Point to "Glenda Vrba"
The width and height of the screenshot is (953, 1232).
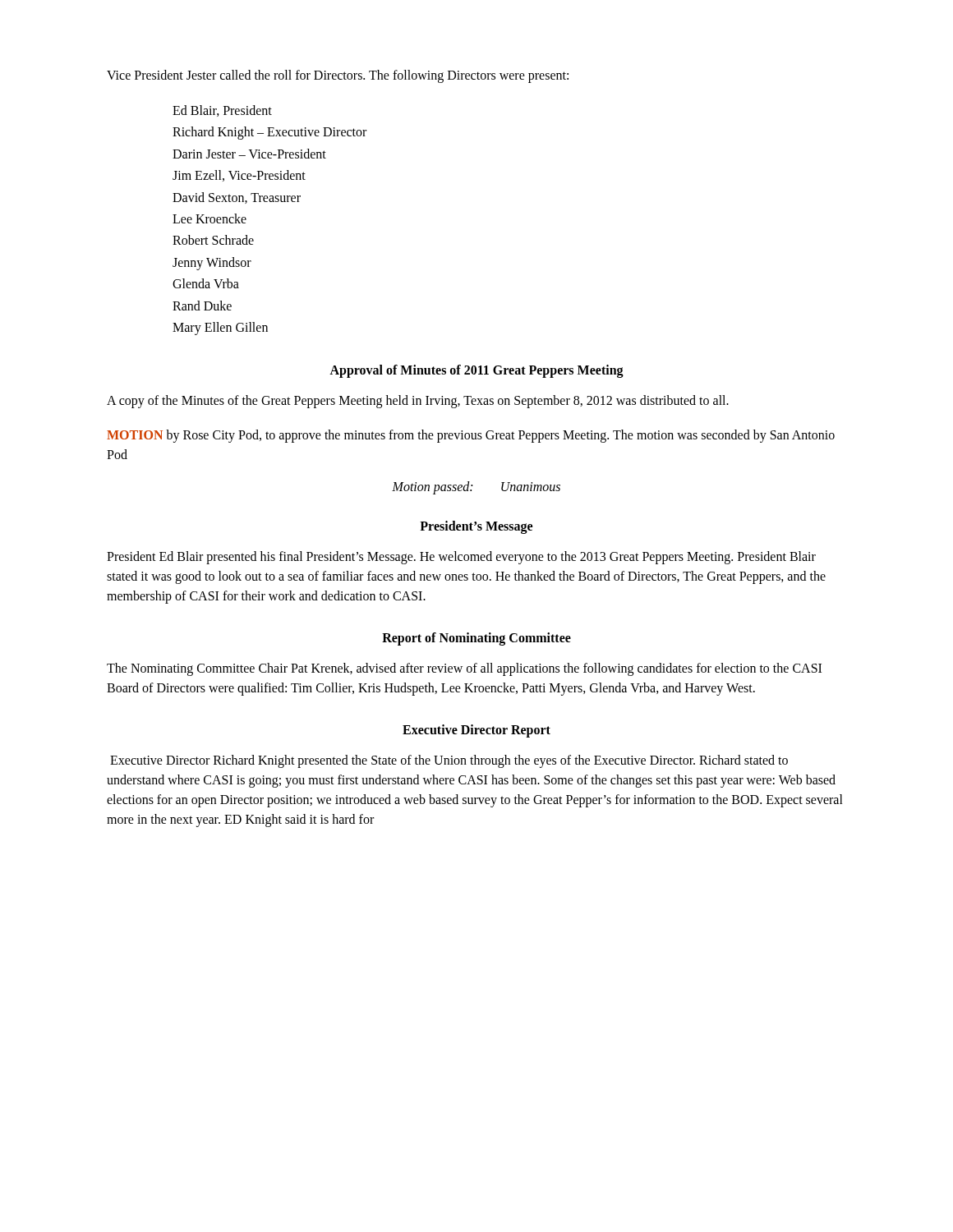[206, 284]
